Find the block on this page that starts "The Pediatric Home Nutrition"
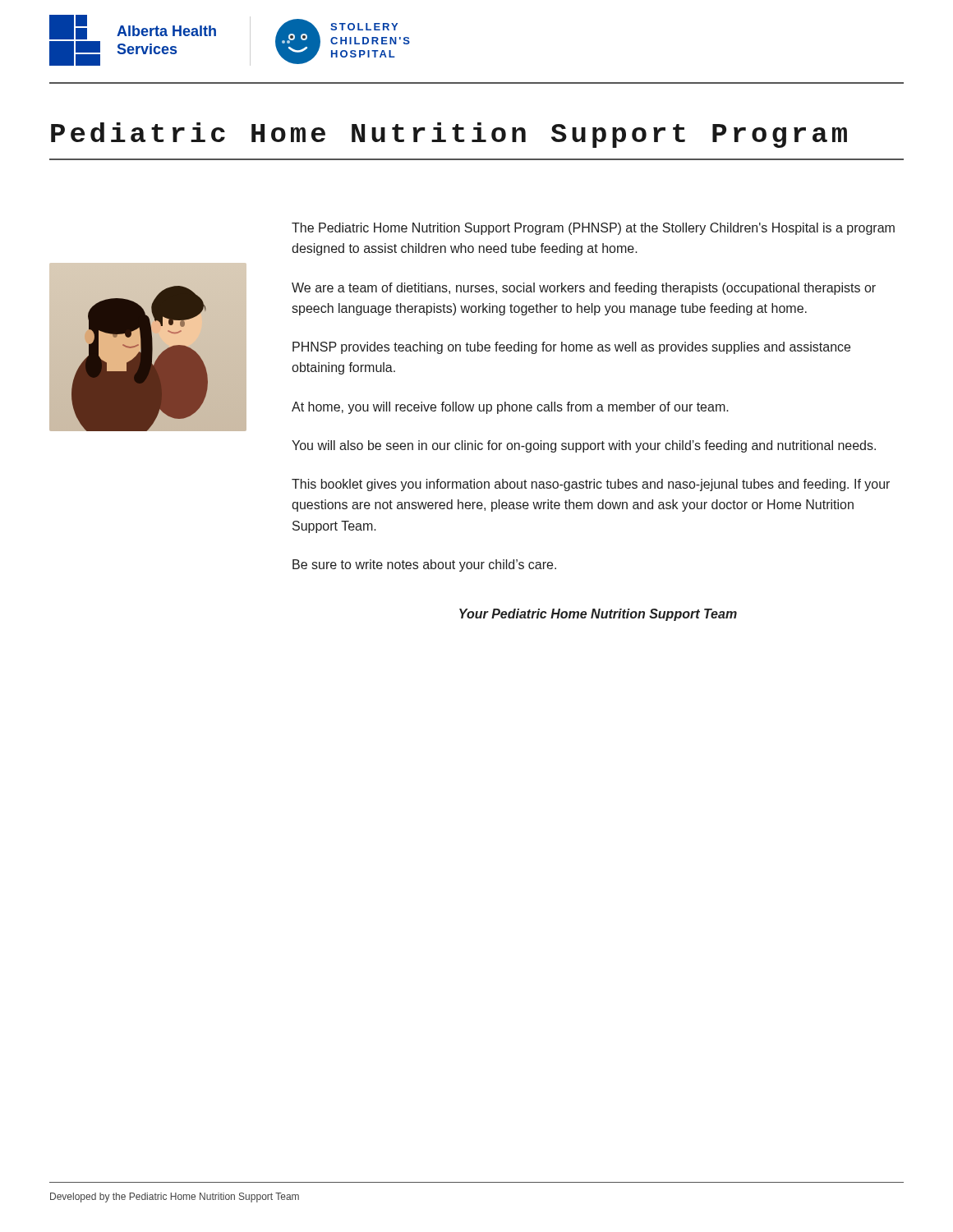 (x=594, y=238)
